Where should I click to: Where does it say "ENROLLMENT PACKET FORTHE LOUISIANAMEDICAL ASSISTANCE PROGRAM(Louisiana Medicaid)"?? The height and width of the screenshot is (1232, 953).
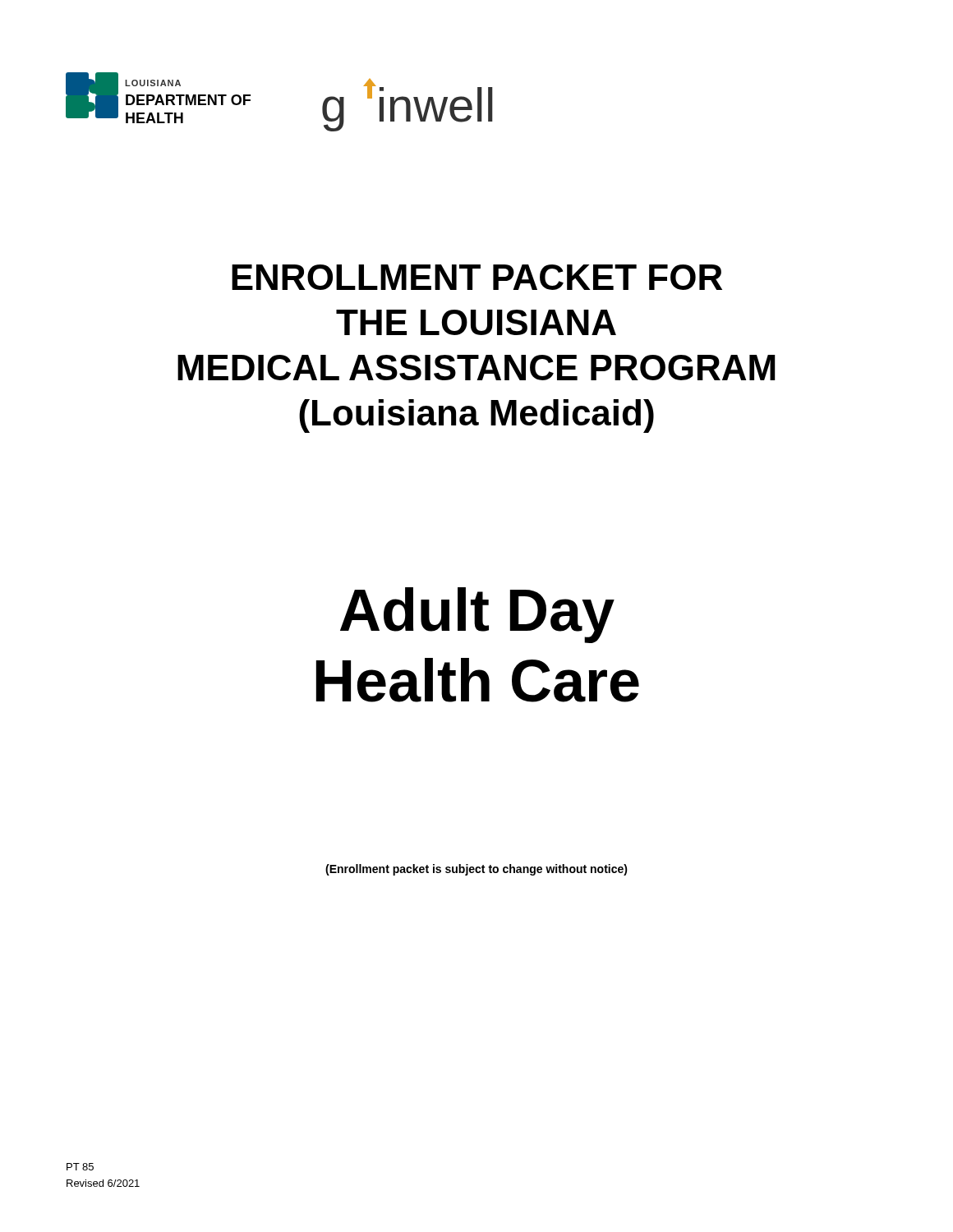(x=476, y=345)
